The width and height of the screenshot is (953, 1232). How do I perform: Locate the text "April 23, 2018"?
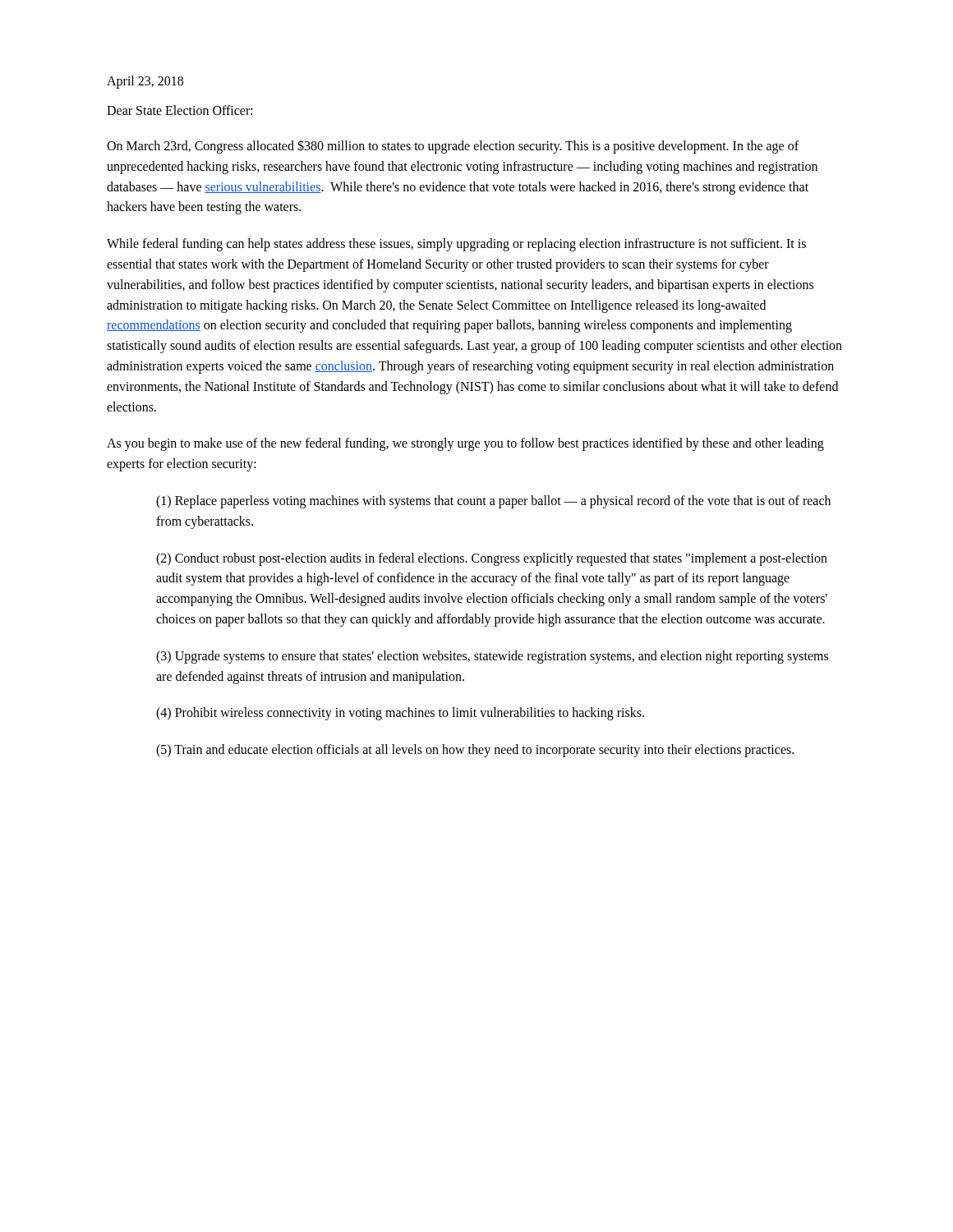click(x=145, y=81)
